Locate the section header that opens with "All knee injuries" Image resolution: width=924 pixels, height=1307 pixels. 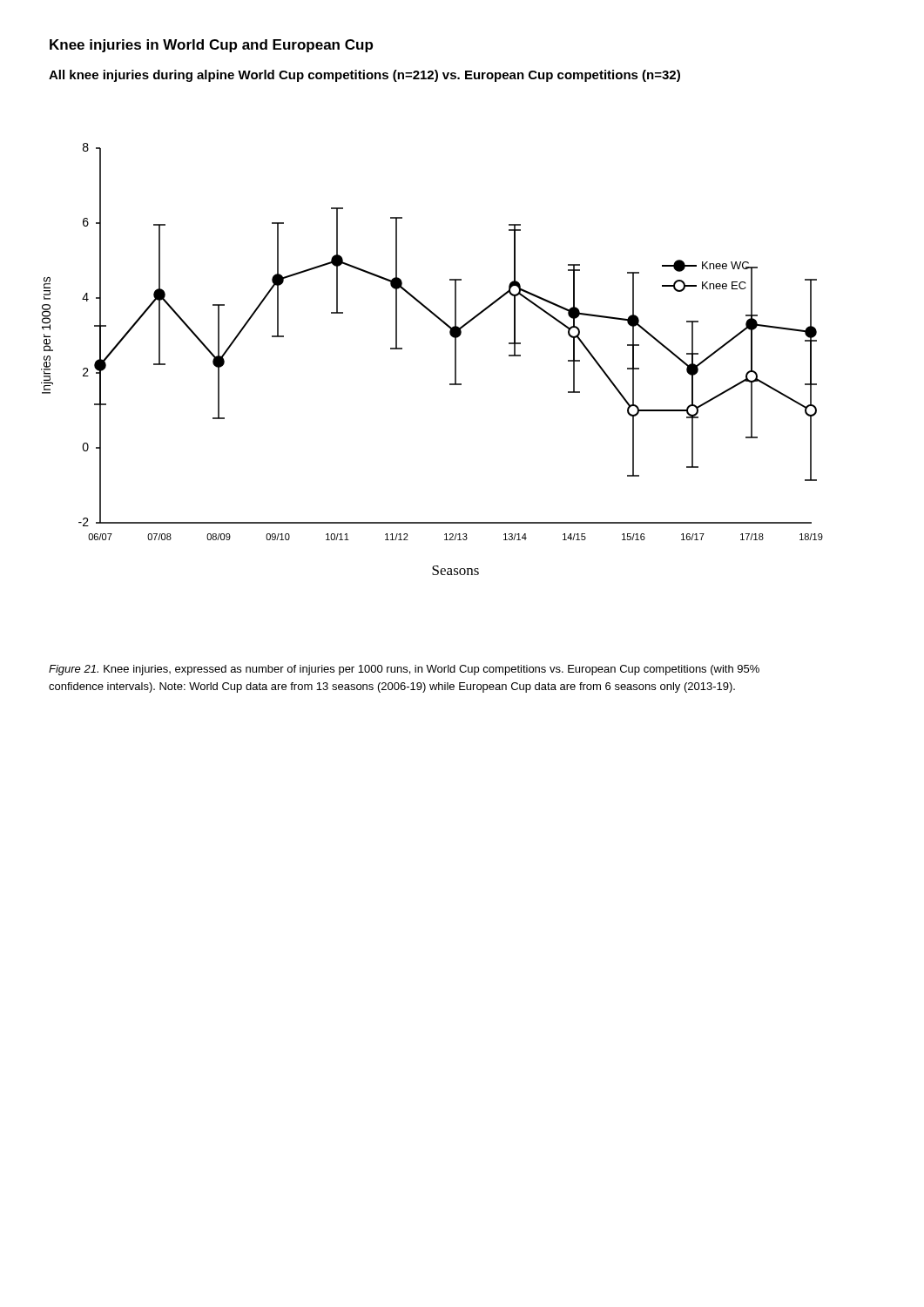pos(365,74)
